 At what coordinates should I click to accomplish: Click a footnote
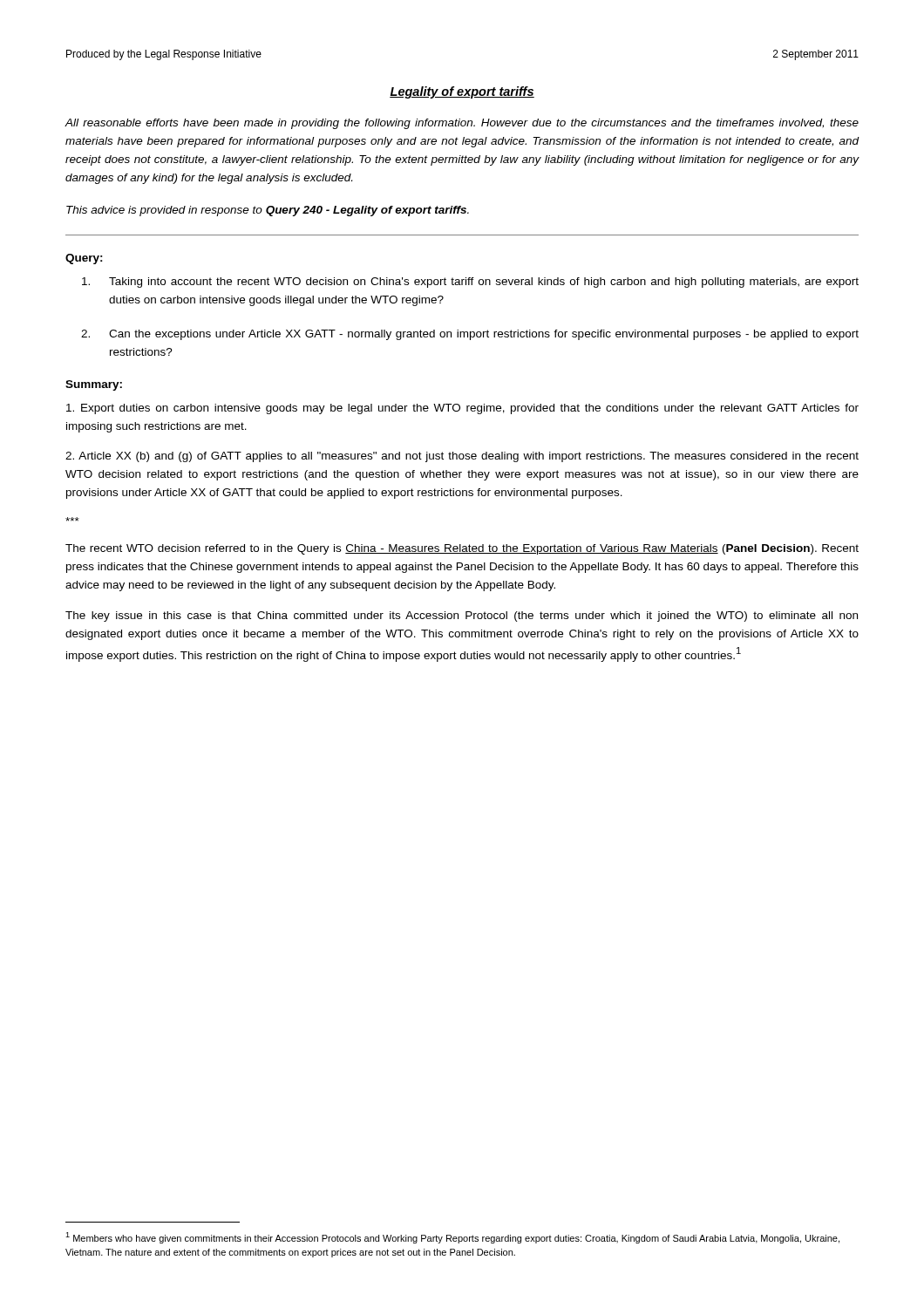pos(453,1244)
